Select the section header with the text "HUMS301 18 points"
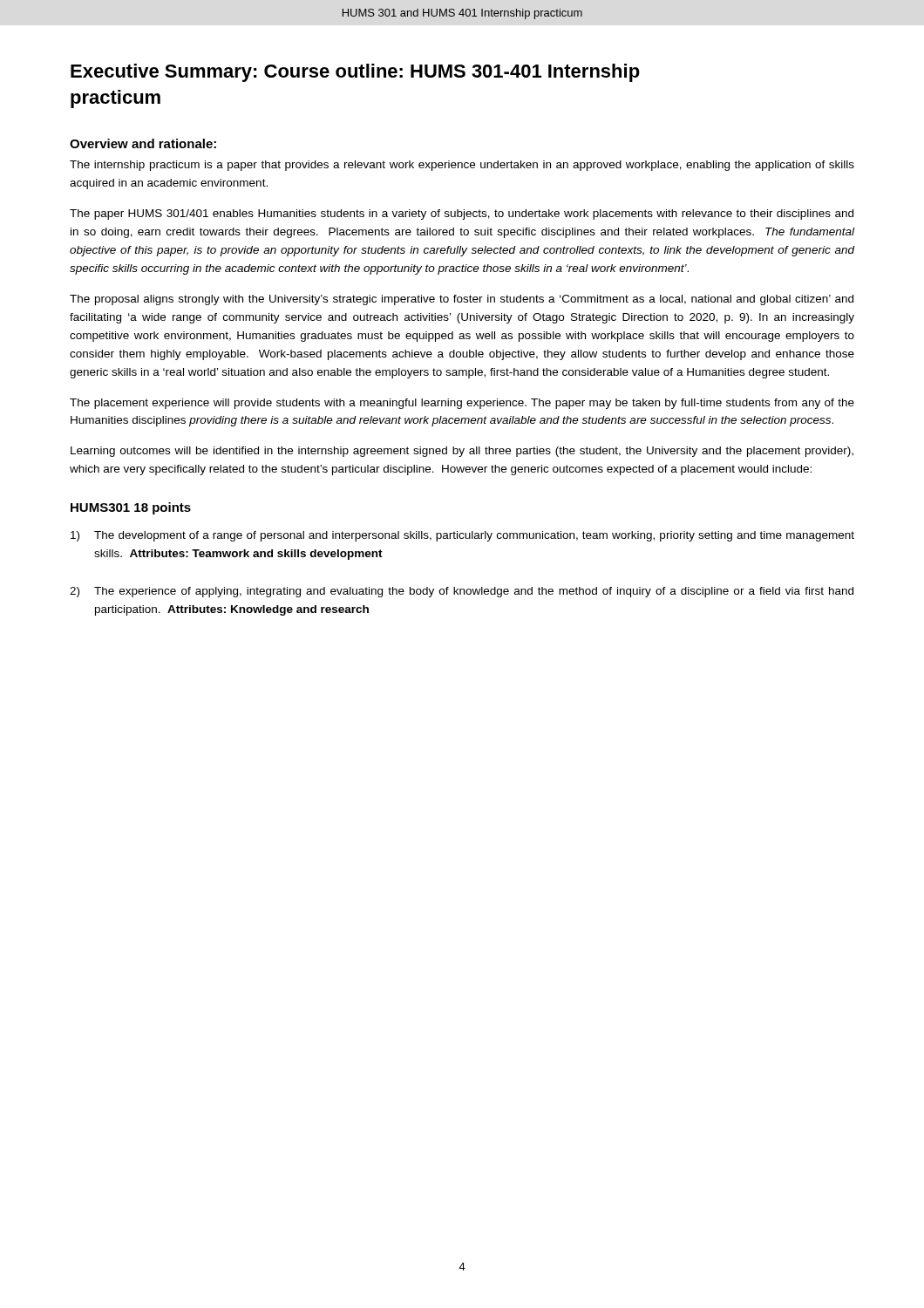924x1308 pixels. [130, 507]
